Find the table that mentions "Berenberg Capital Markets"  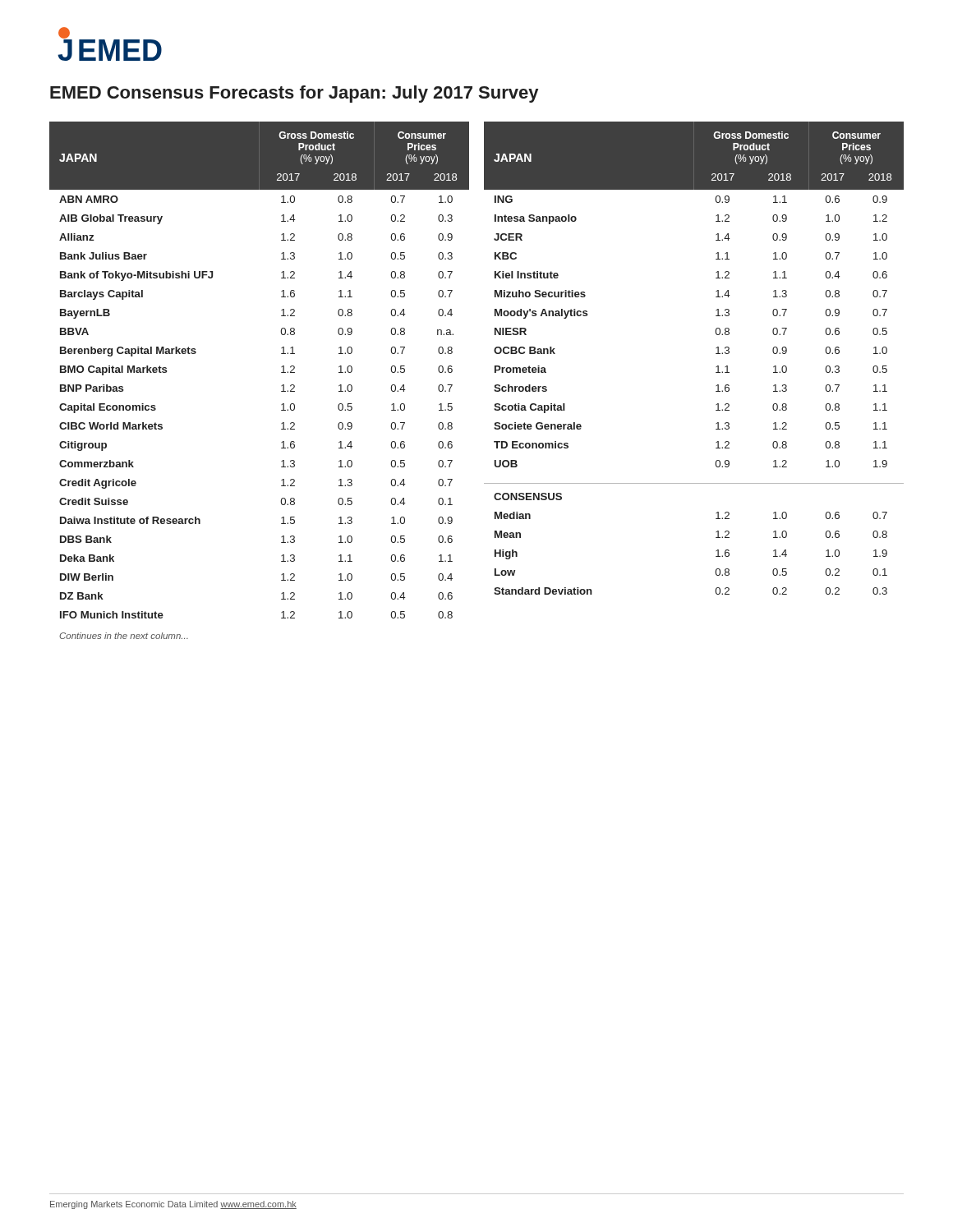[259, 383]
